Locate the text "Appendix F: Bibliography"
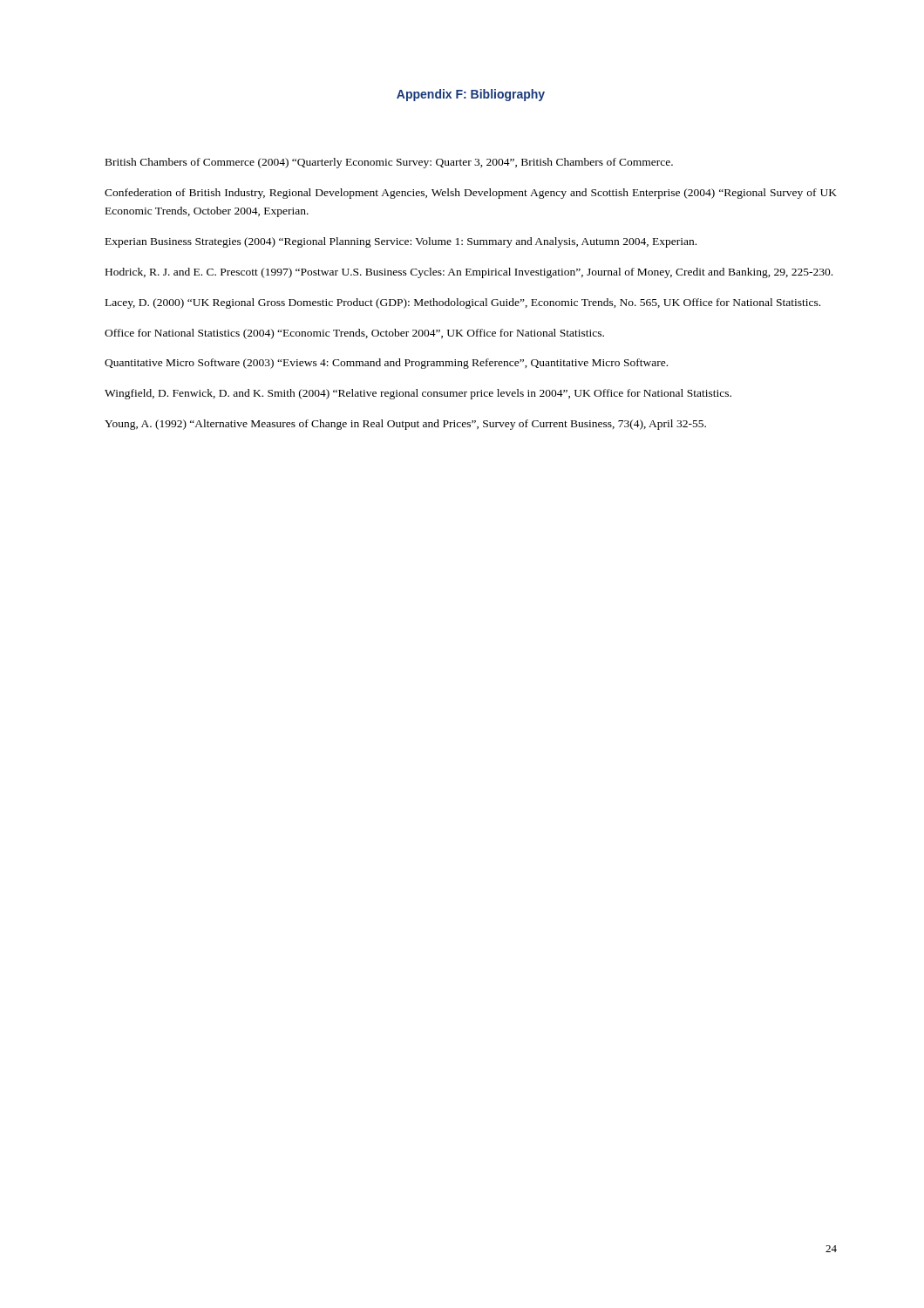Screen dimensions: 1308x924 pyautogui.click(x=471, y=94)
